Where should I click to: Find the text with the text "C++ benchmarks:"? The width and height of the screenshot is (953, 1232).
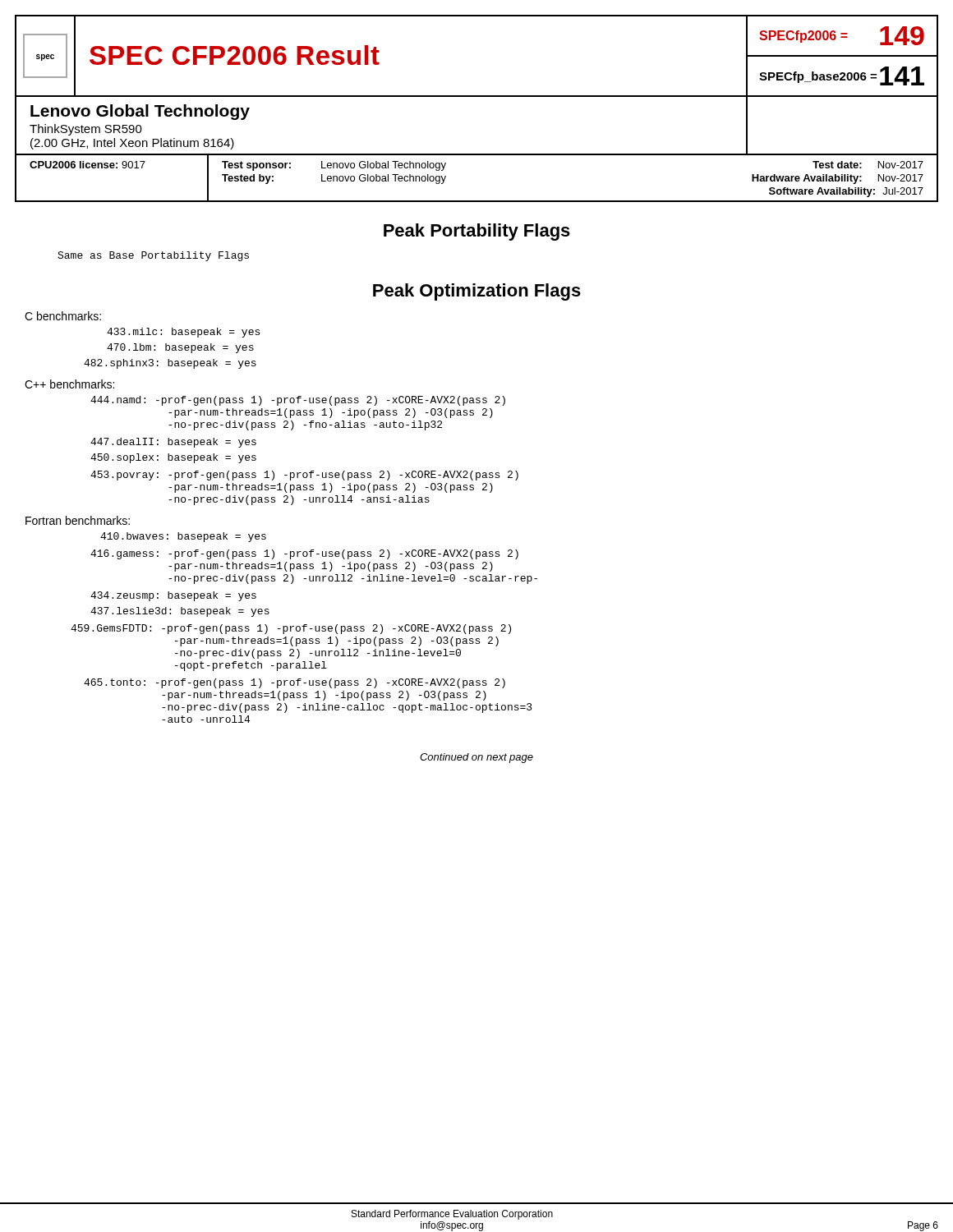tap(70, 384)
